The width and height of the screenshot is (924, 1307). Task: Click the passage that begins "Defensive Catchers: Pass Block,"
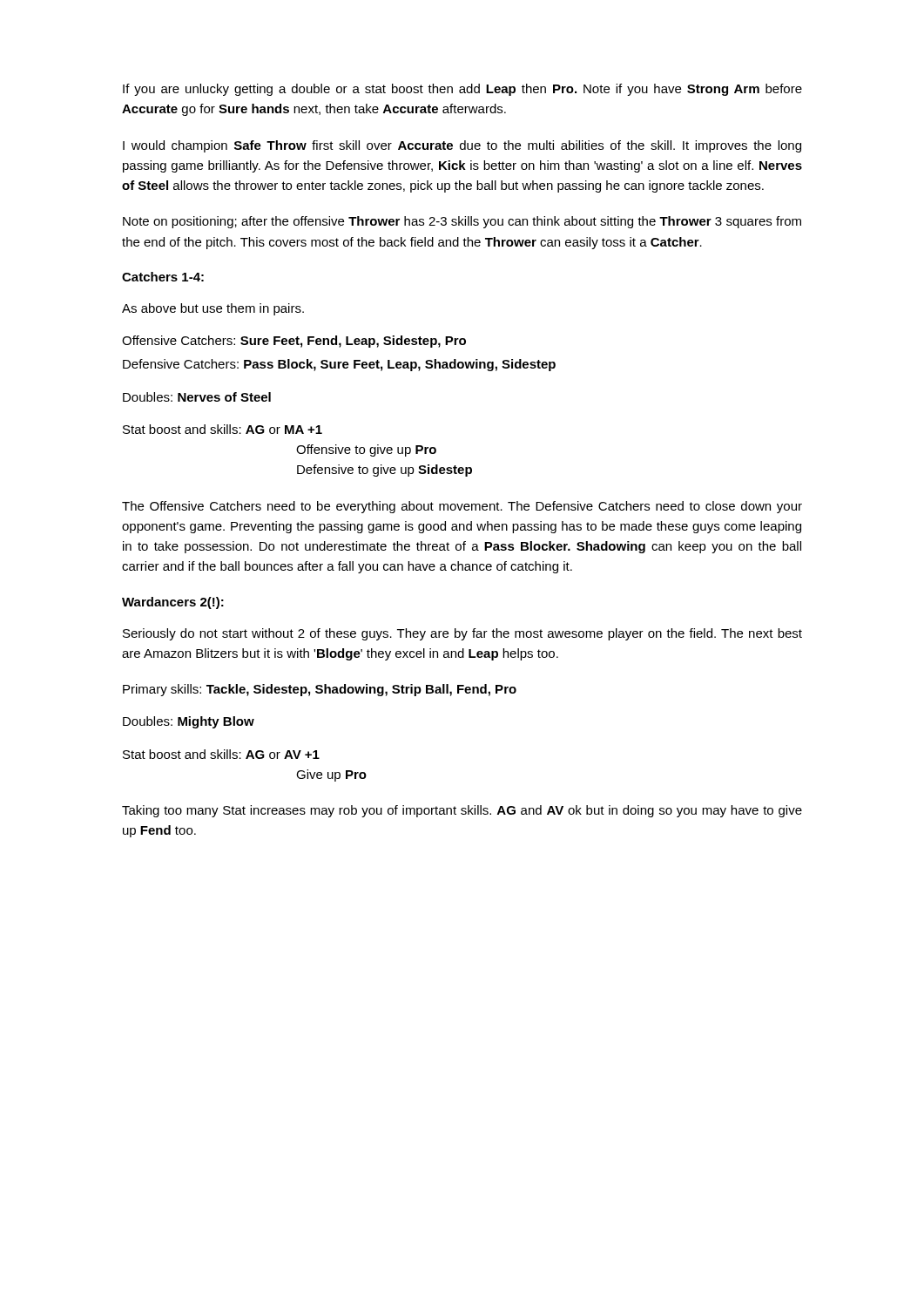click(x=339, y=364)
